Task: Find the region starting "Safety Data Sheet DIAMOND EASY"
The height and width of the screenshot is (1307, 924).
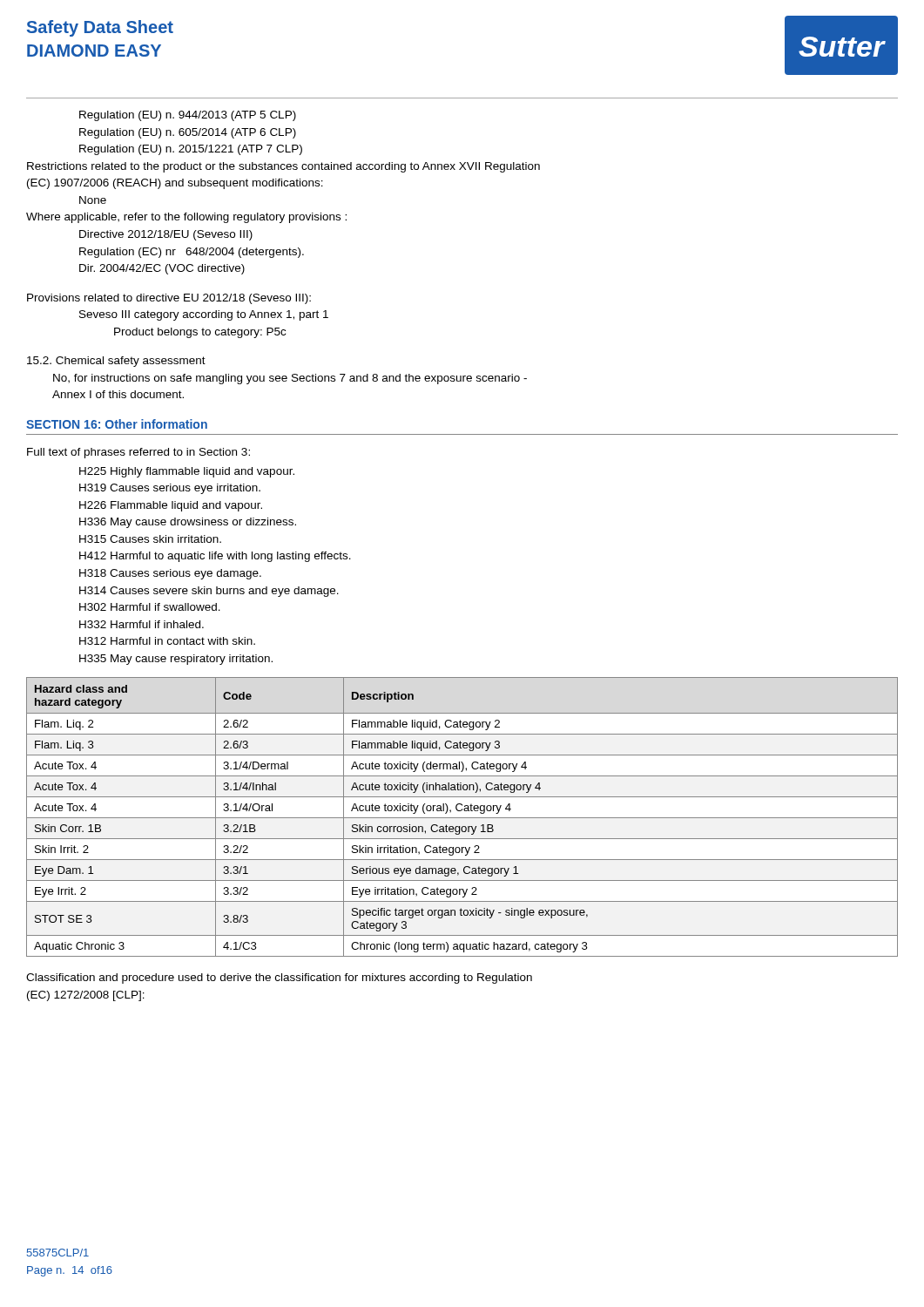Action: (x=100, y=39)
